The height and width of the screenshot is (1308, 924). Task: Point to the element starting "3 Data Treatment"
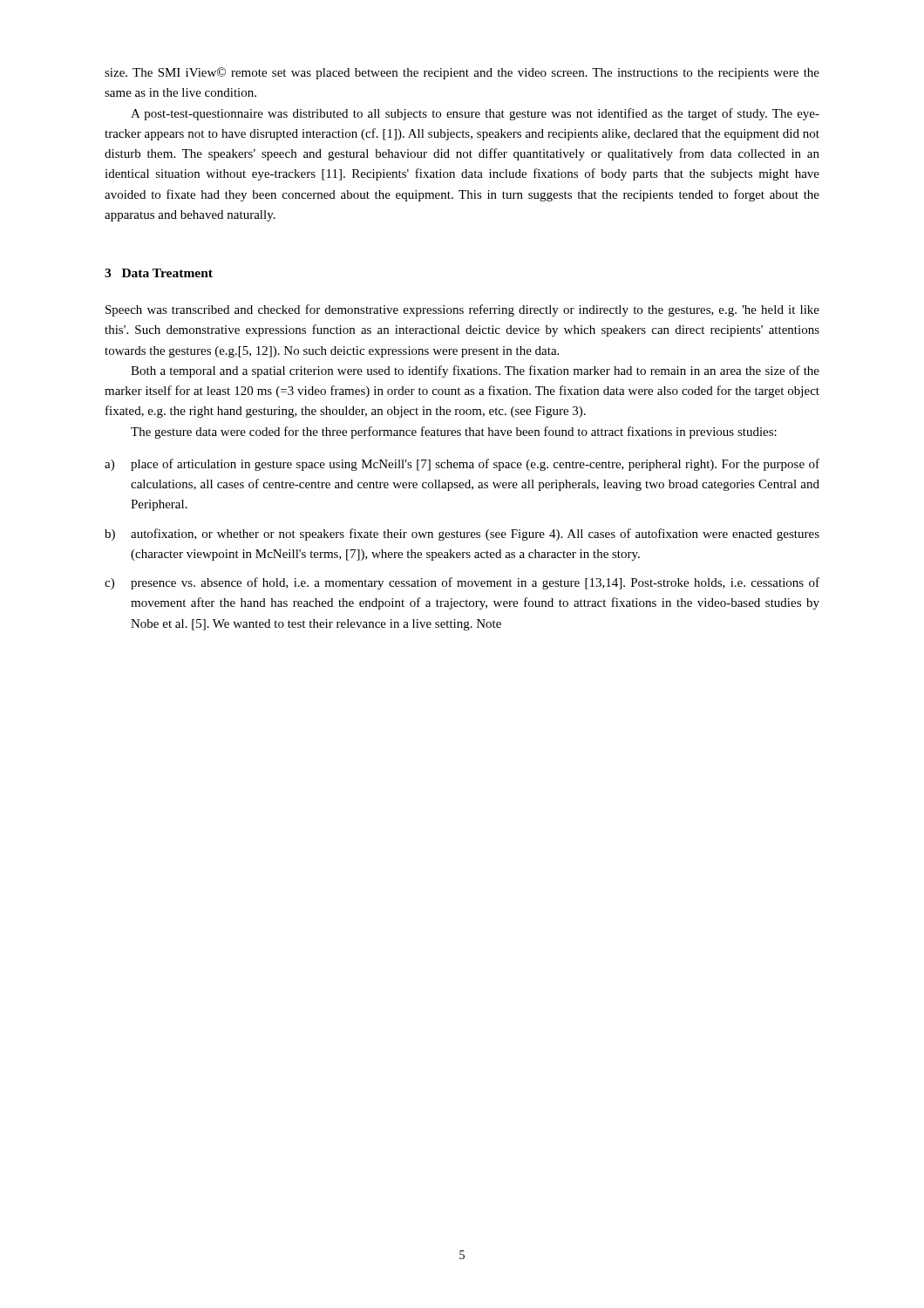point(159,273)
